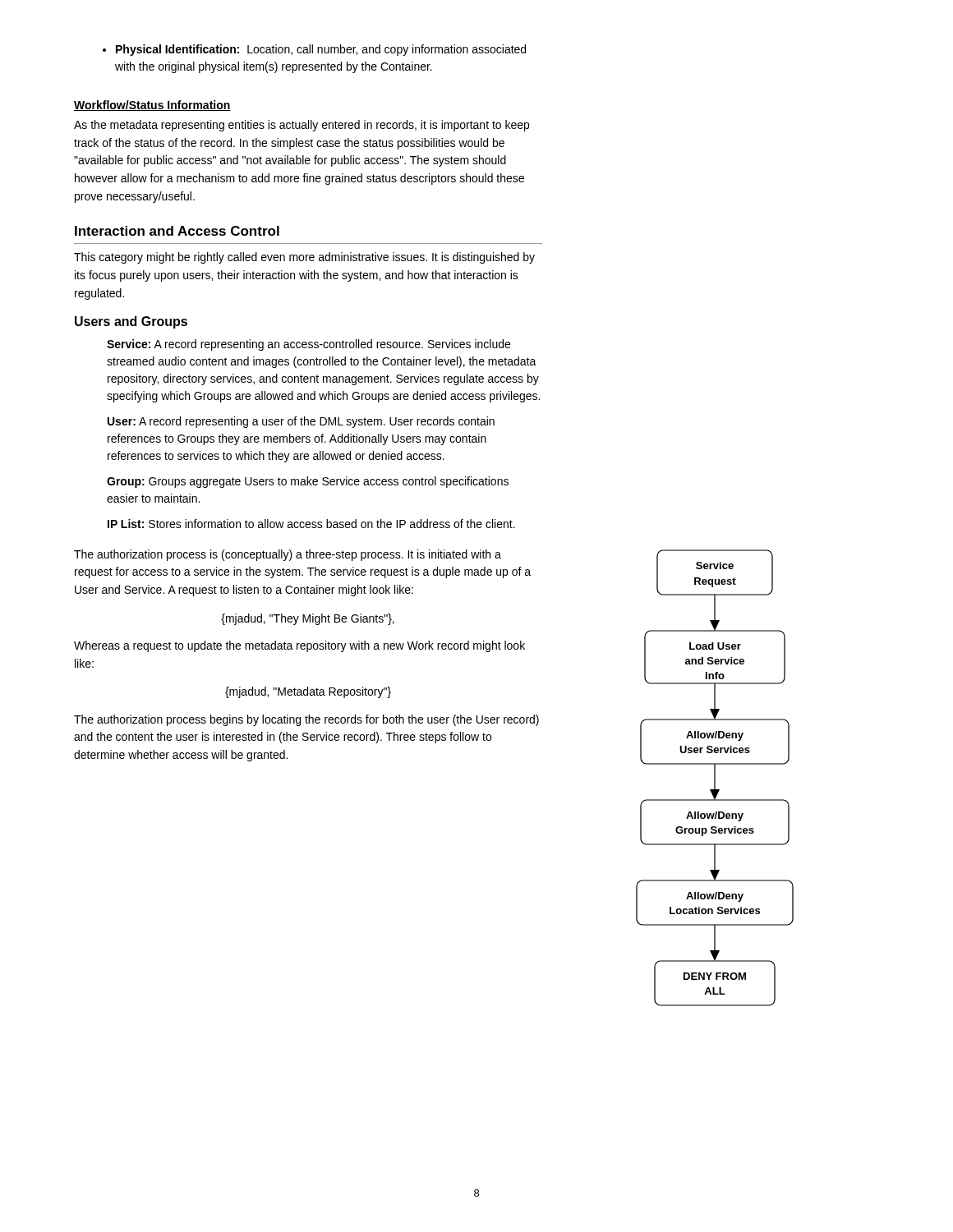Select the text block that reads "Group: Groups aggregate Users to make Service"
This screenshot has width=953, height=1232.
pyautogui.click(x=308, y=490)
